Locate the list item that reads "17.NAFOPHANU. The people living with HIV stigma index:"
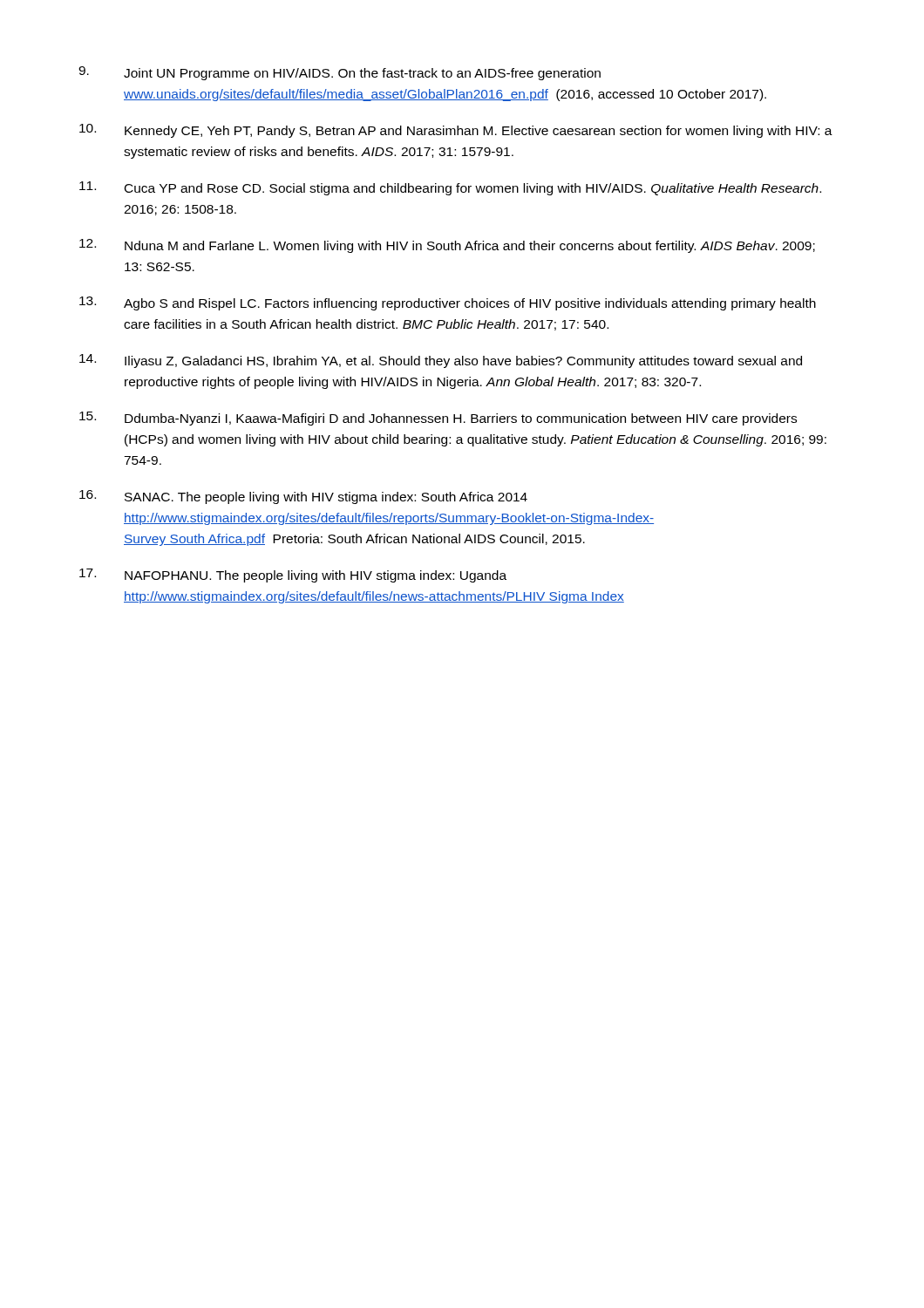This screenshot has width=924, height=1308. (458, 586)
